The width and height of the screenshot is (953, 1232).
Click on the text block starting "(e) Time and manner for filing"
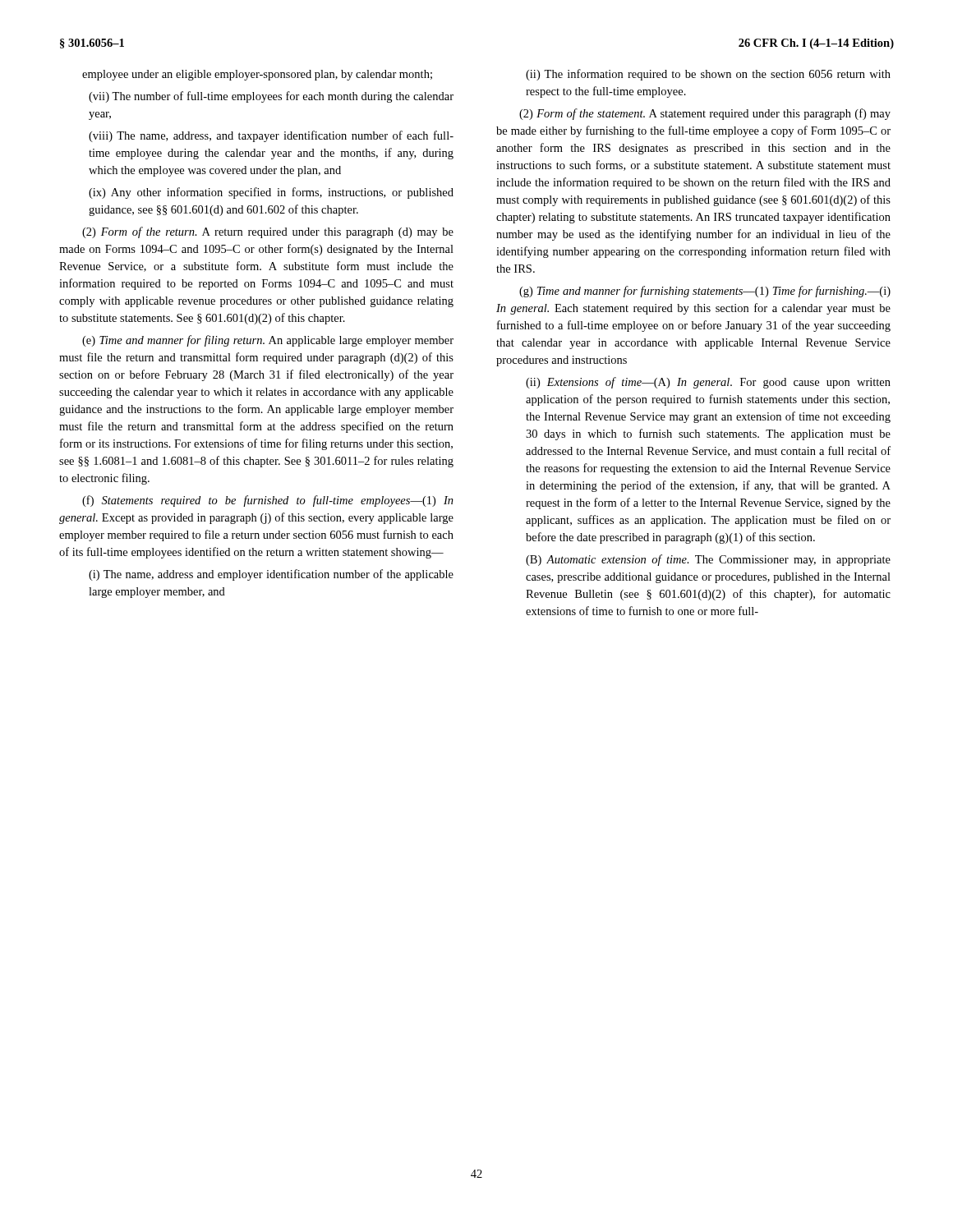[x=256, y=410]
